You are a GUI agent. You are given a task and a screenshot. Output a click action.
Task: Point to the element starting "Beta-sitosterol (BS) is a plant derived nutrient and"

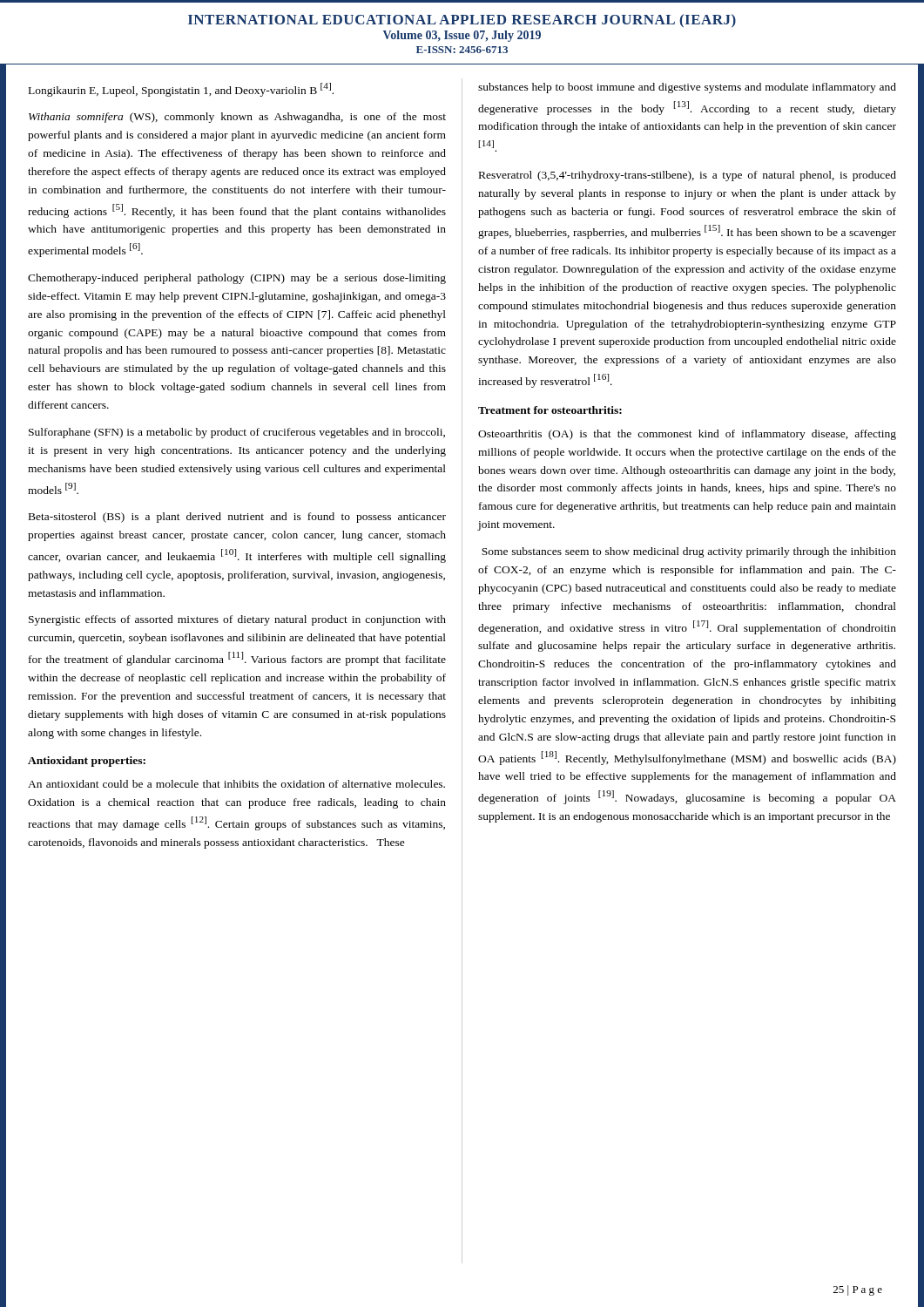(237, 555)
